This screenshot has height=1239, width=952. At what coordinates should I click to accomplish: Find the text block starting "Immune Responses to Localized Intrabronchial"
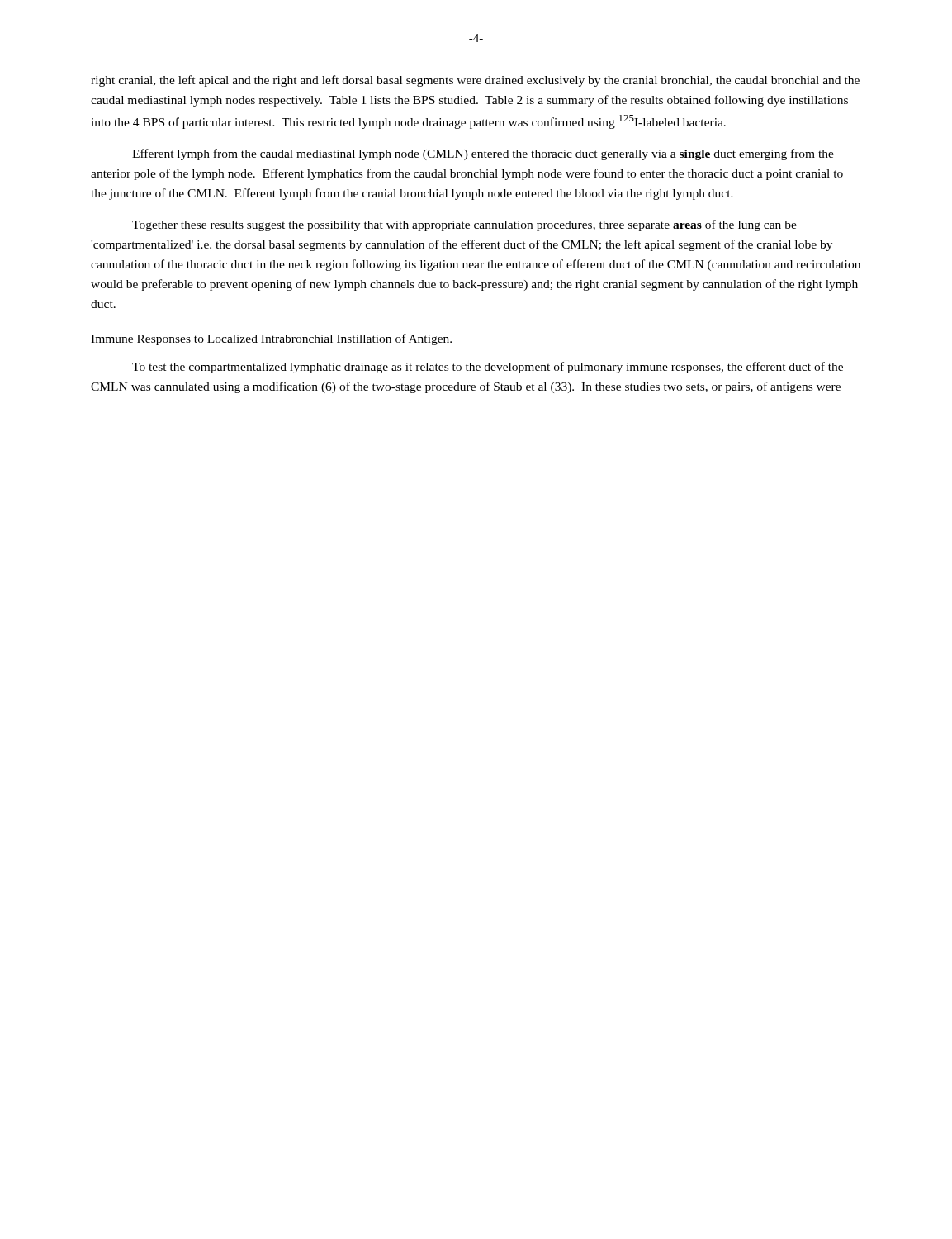[x=272, y=339]
